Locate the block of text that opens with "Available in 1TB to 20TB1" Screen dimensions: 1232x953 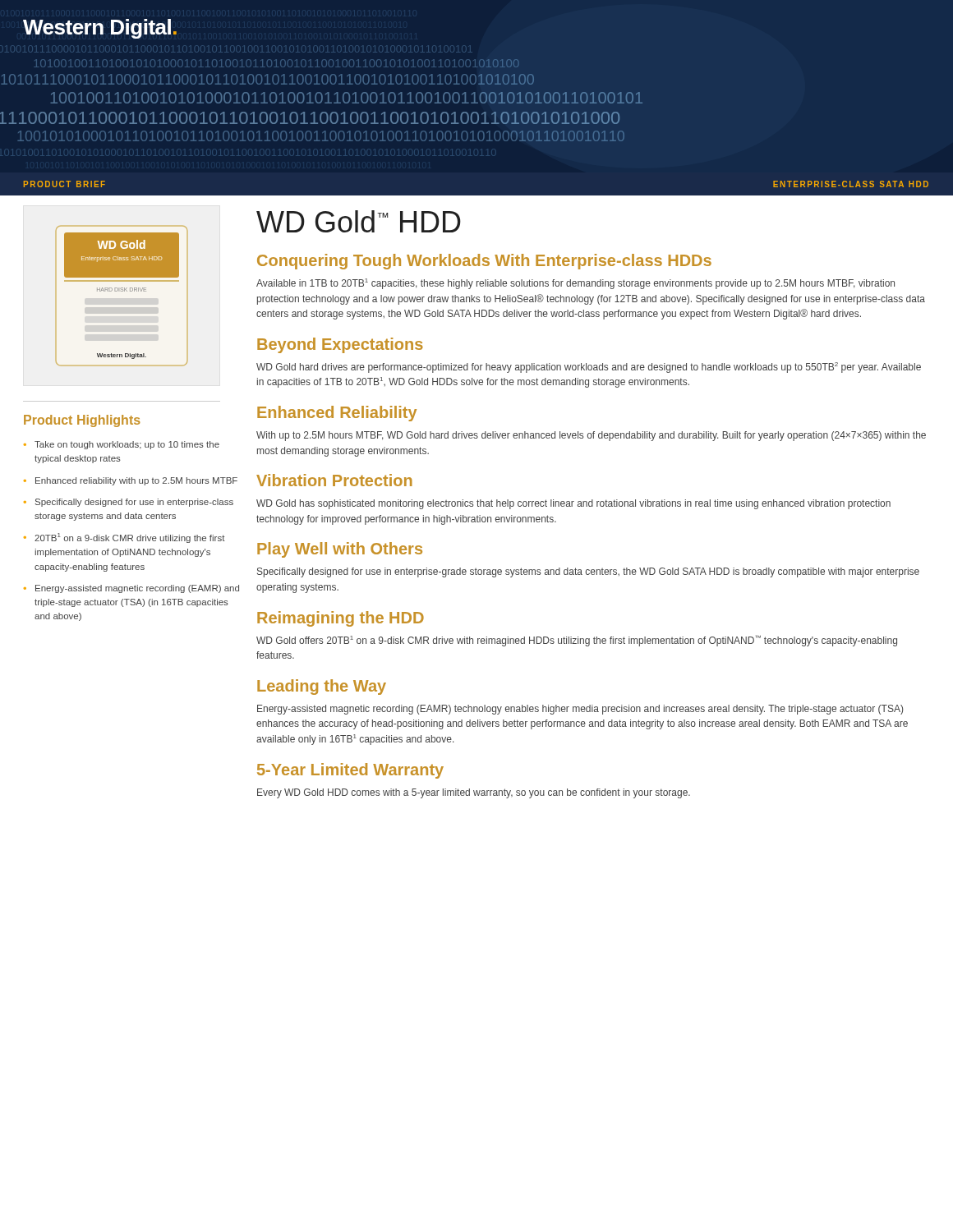click(x=591, y=298)
